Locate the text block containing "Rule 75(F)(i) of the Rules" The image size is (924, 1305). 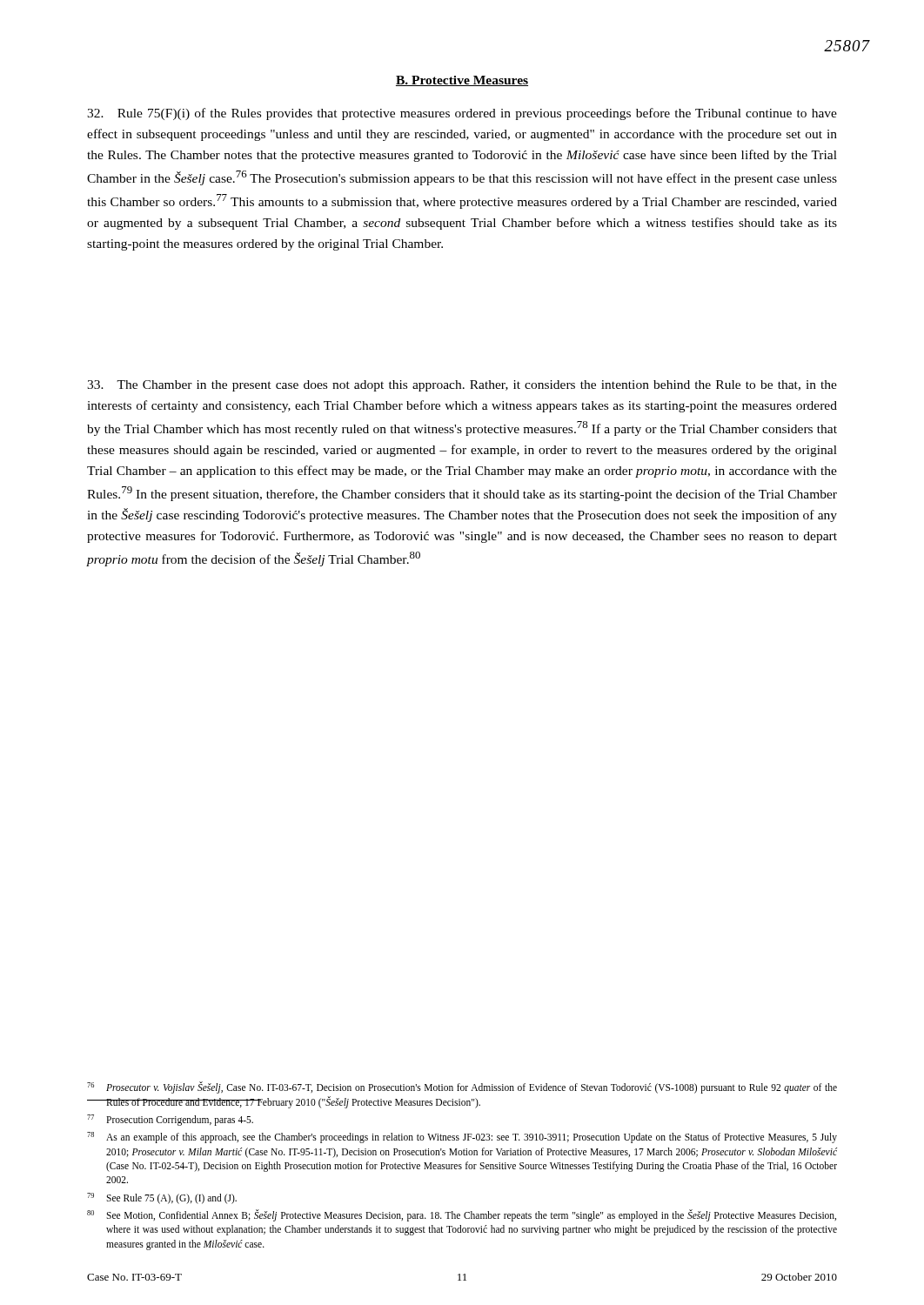click(462, 178)
